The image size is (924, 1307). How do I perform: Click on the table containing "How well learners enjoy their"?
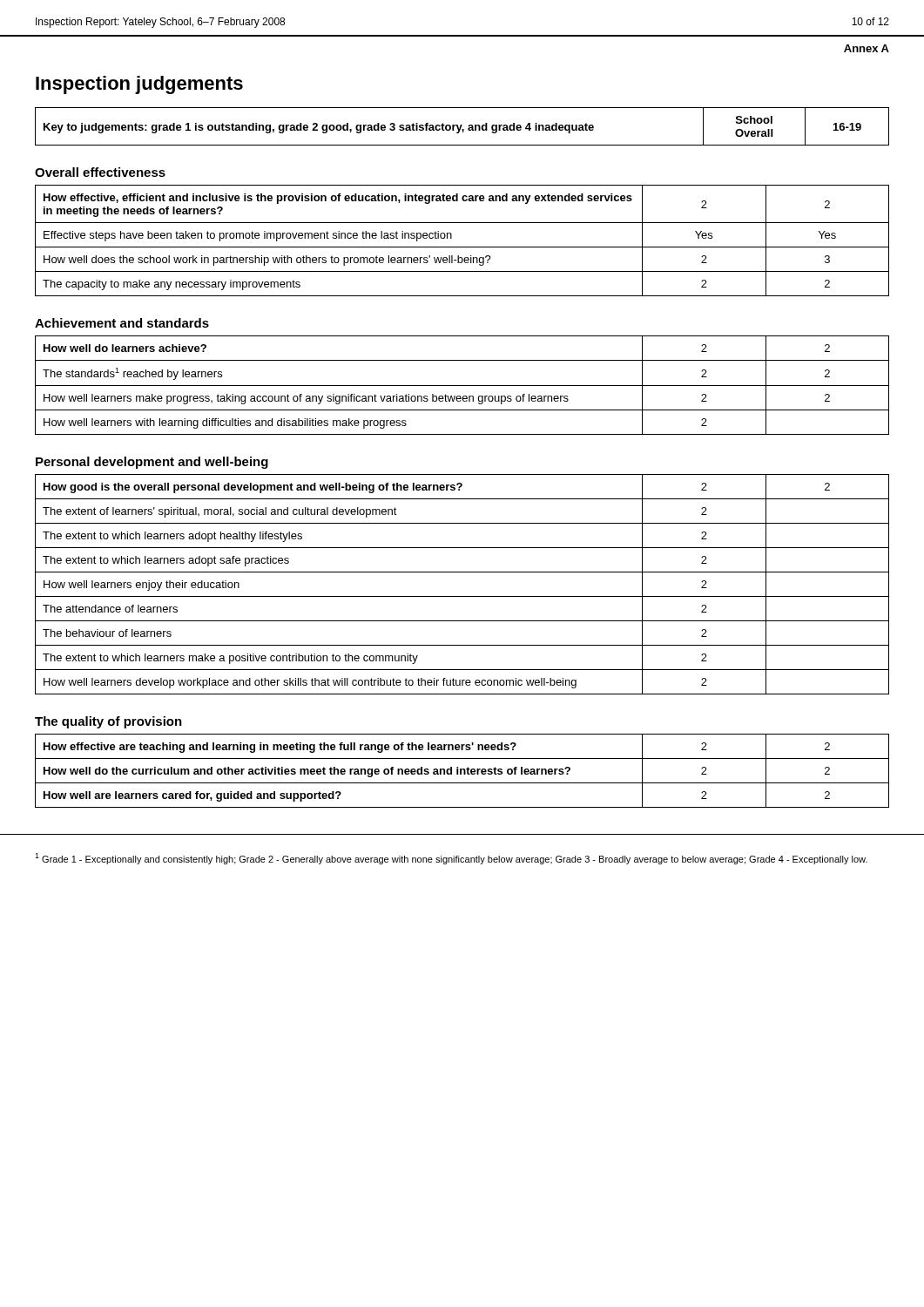462,585
